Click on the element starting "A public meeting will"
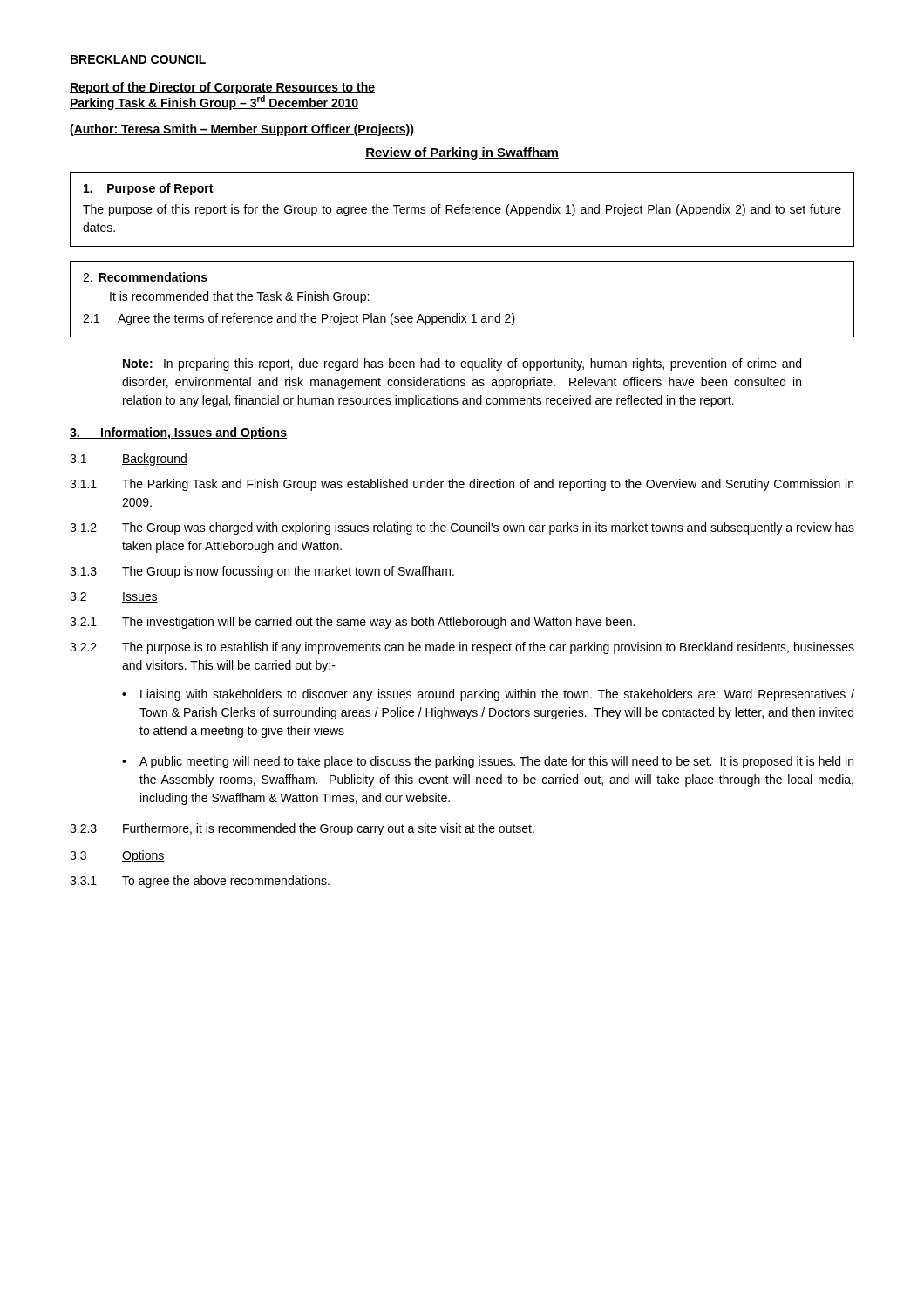Image resolution: width=924 pixels, height=1308 pixels. click(497, 779)
